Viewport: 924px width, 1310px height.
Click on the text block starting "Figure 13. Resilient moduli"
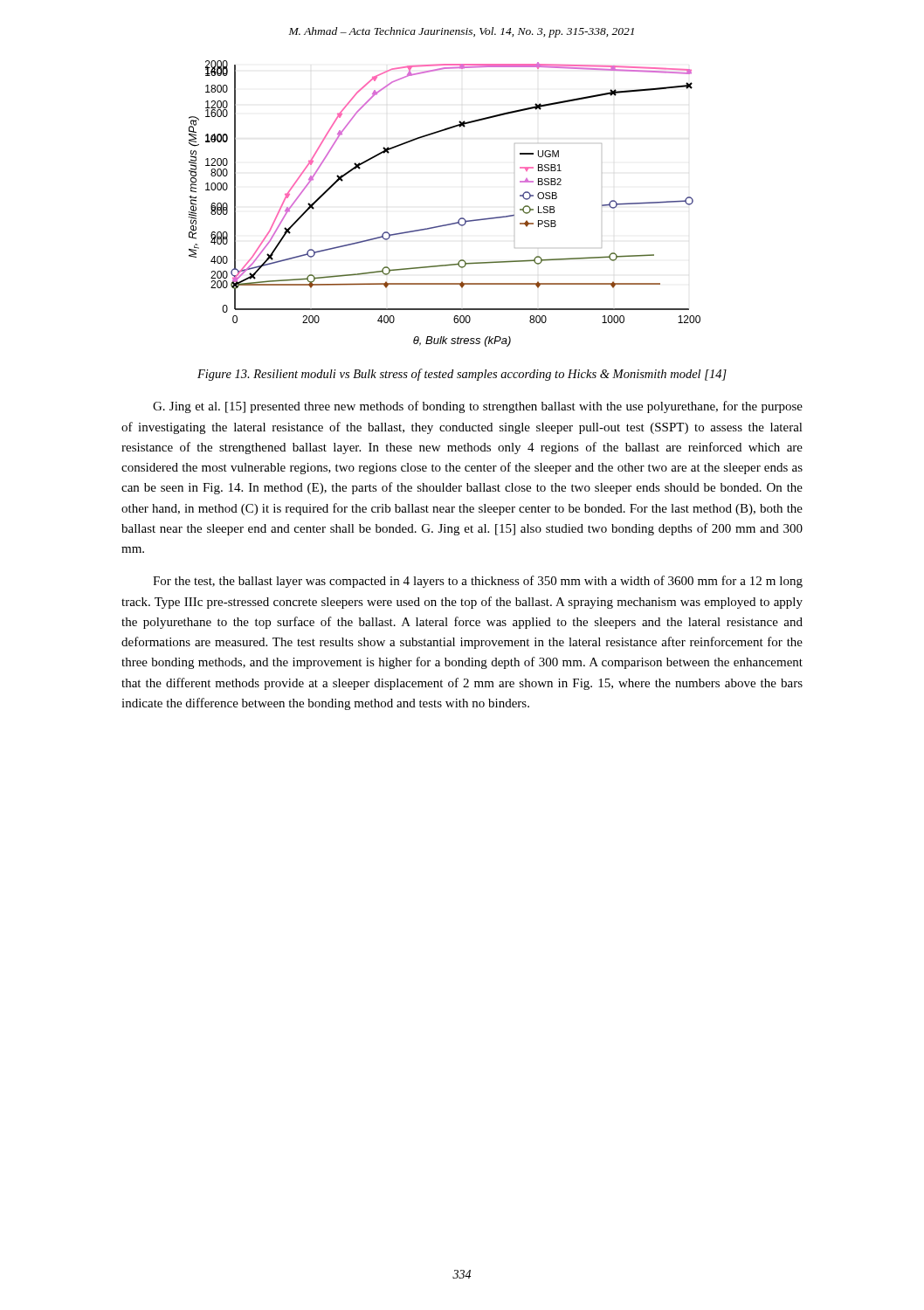click(x=462, y=374)
